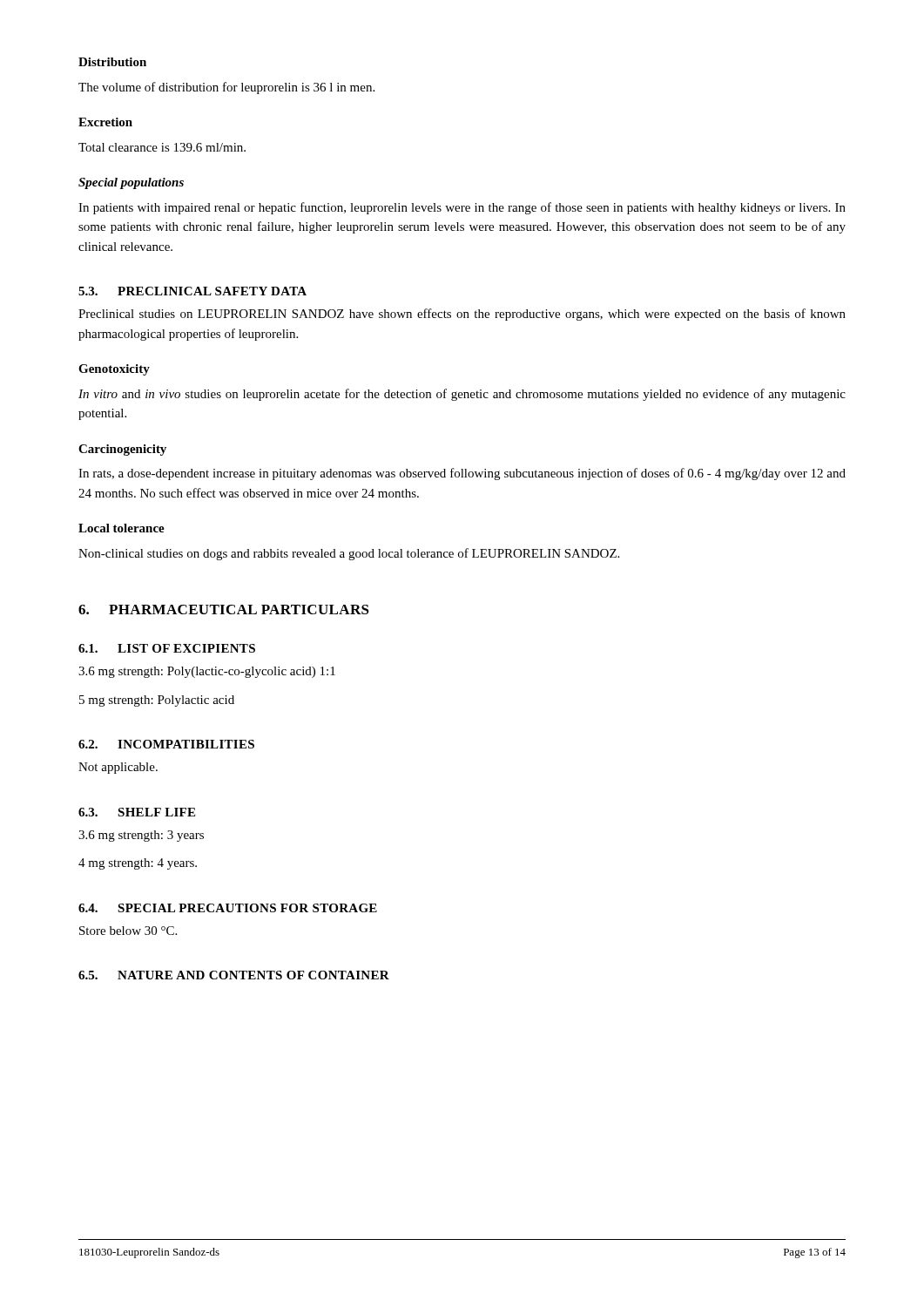Find the passage starting "Not applicable."
Screen dimensions: 1307x924
(118, 768)
